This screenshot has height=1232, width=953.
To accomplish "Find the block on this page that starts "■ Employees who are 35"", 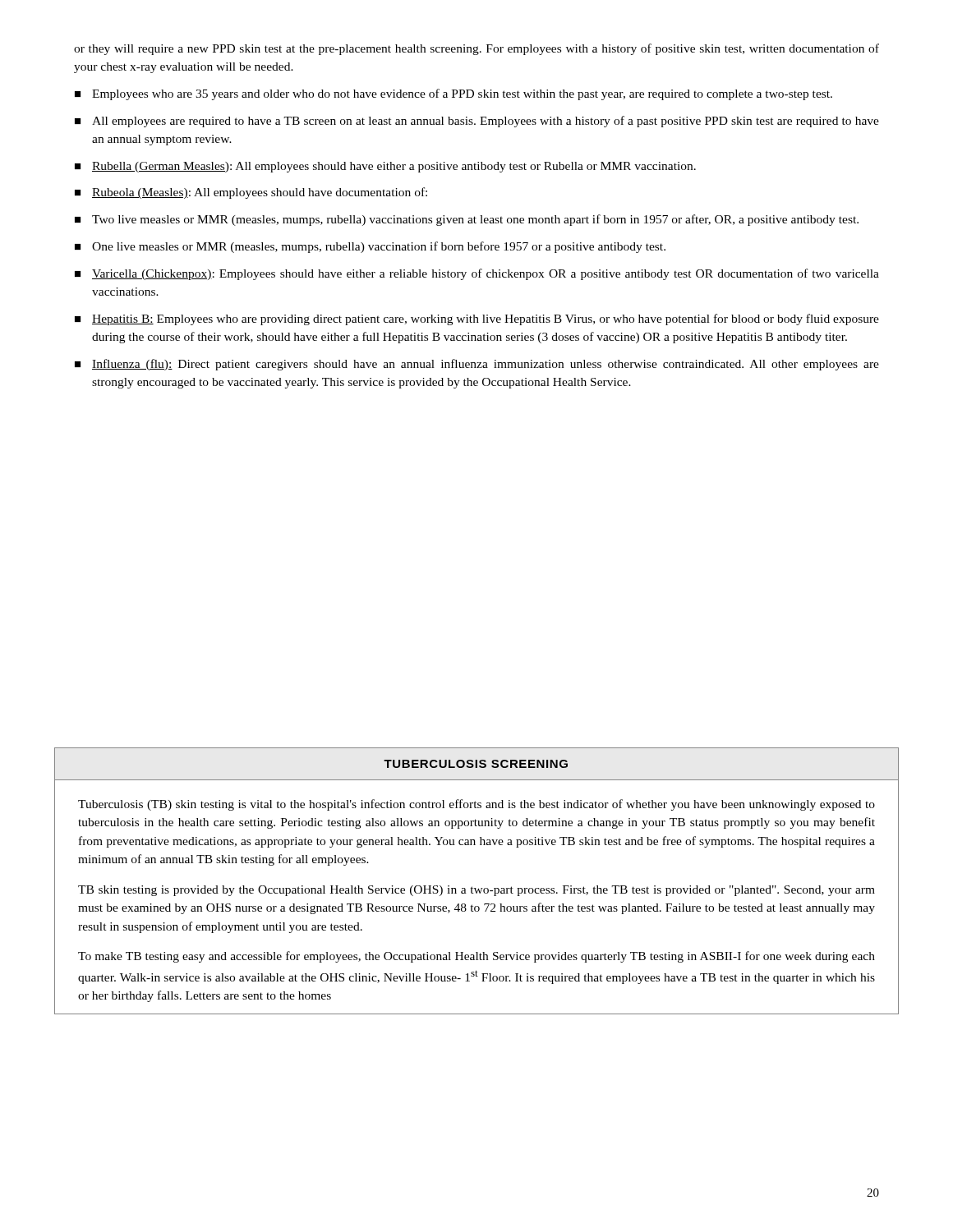I will (476, 94).
